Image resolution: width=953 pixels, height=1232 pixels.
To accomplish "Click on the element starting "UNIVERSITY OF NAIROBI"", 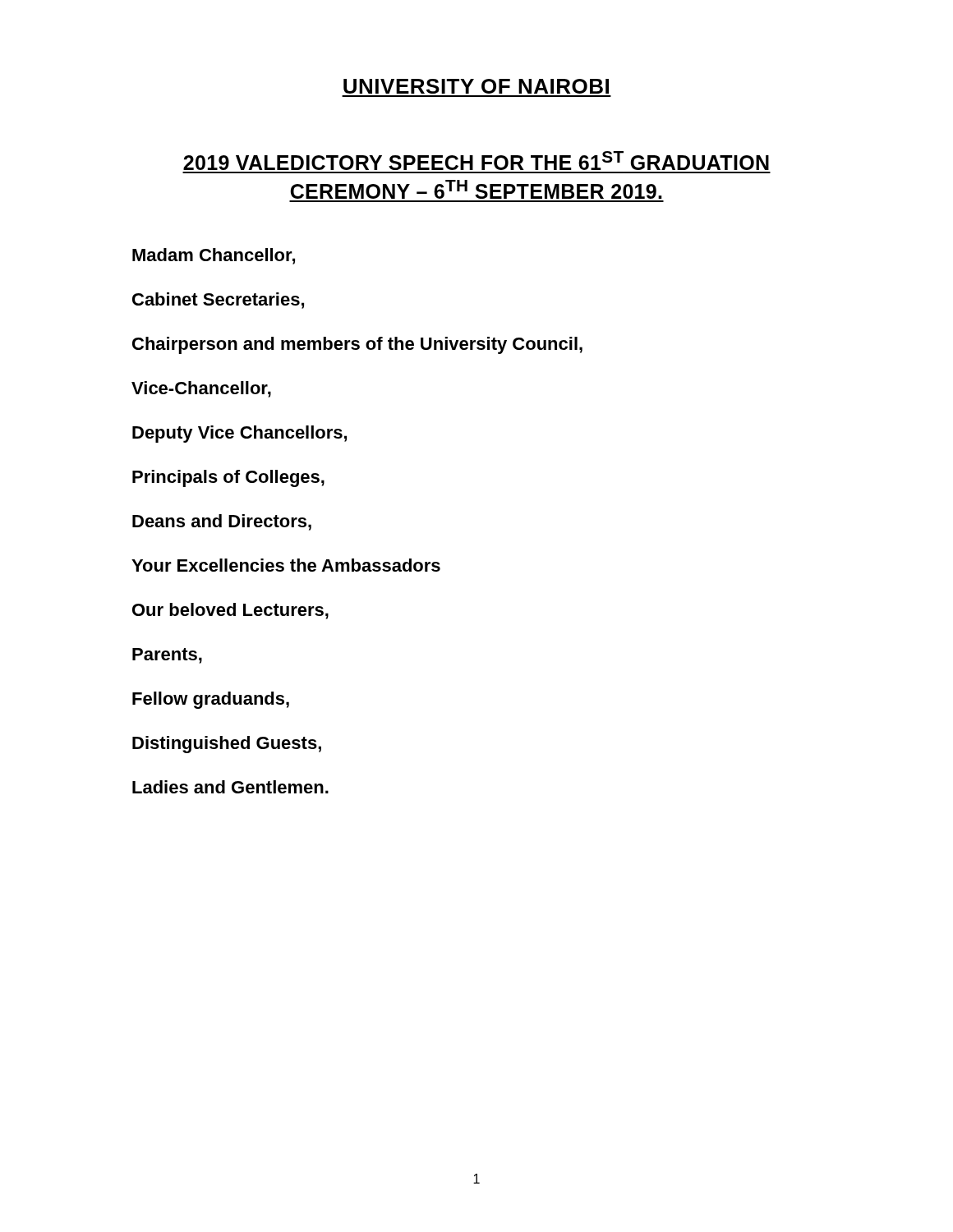I will [x=476, y=87].
